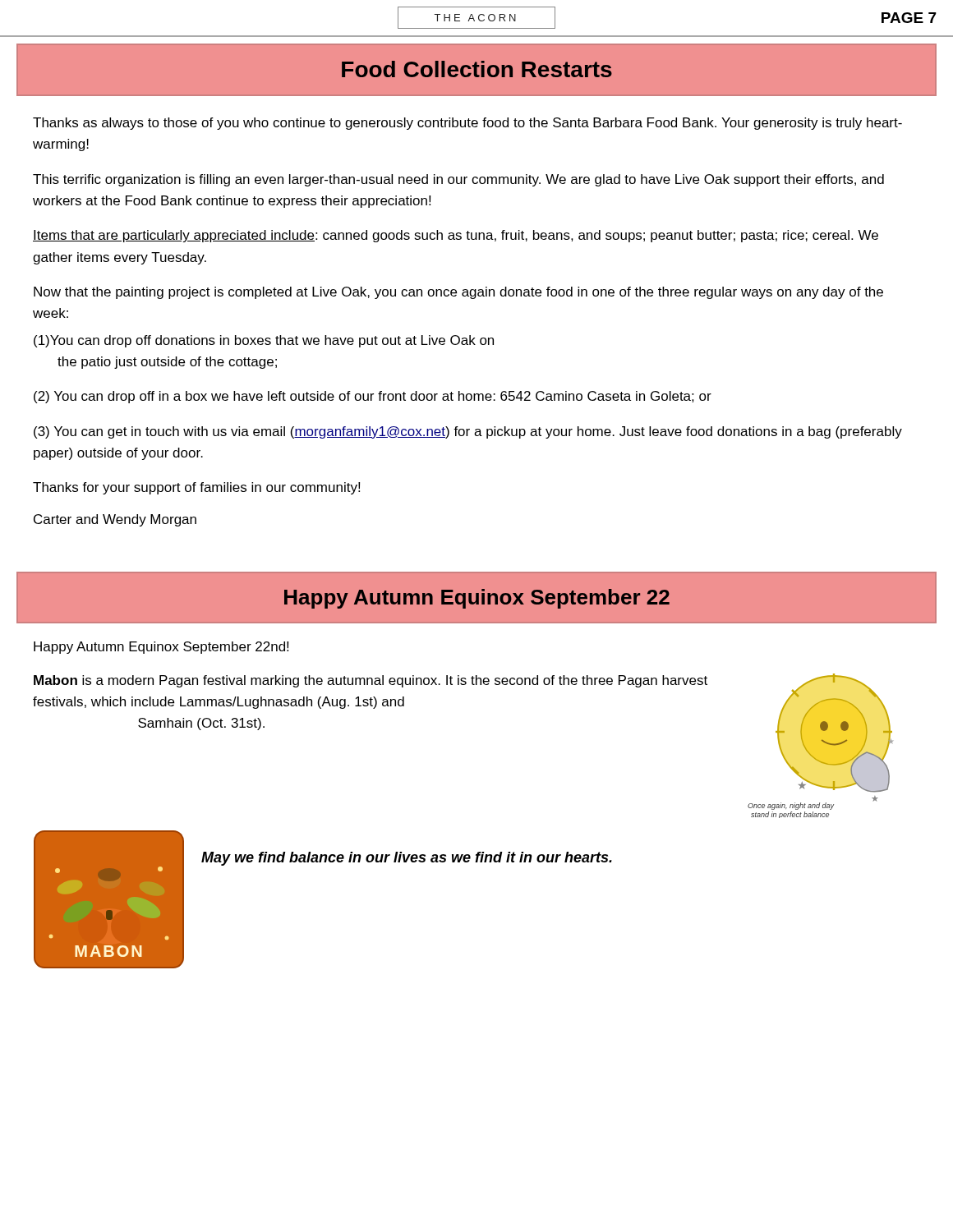
Task: Navigate to the passage starting "Carter and Wendy Morgan"
Action: pos(115,519)
